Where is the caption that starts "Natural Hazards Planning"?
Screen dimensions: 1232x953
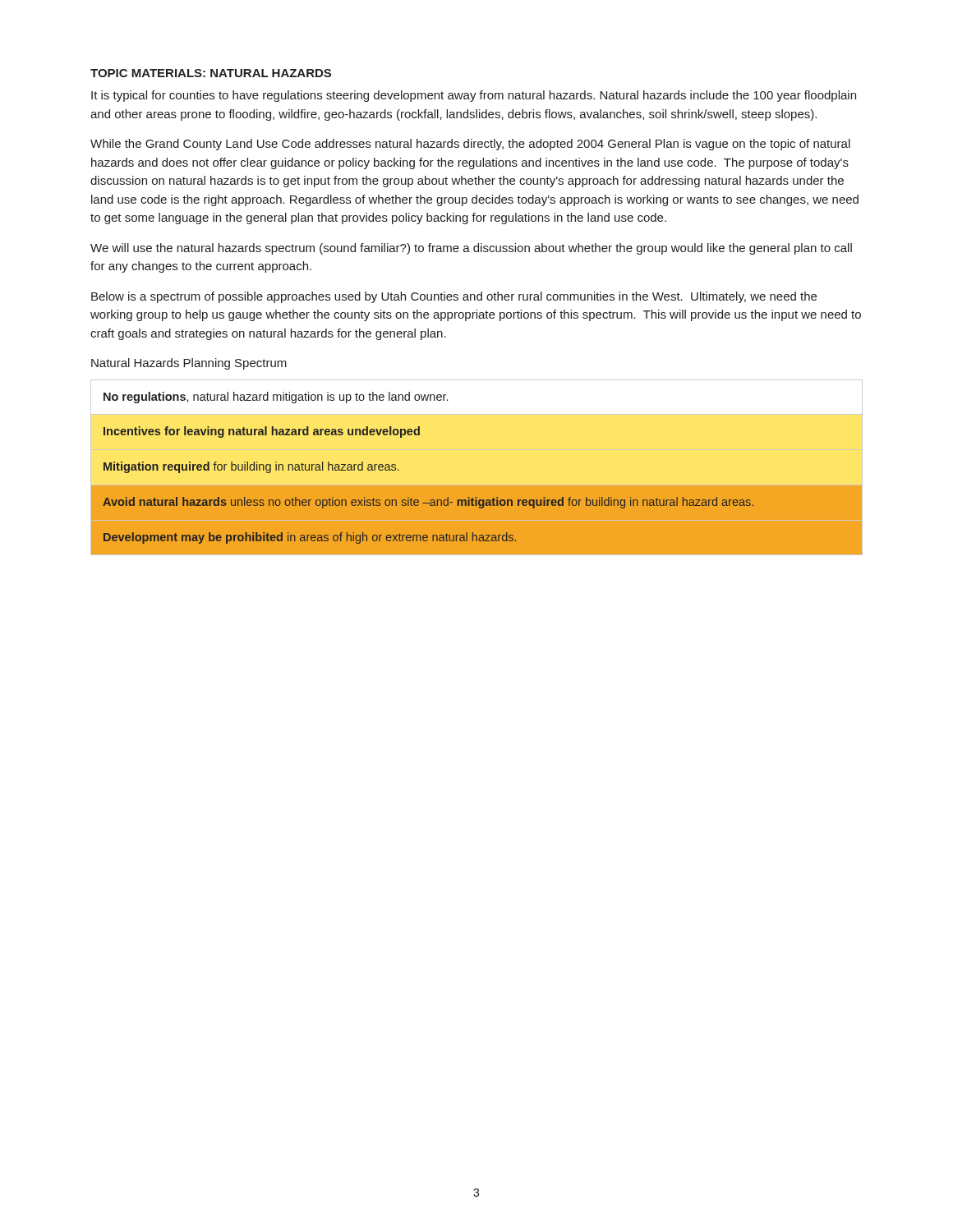point(189,363)
